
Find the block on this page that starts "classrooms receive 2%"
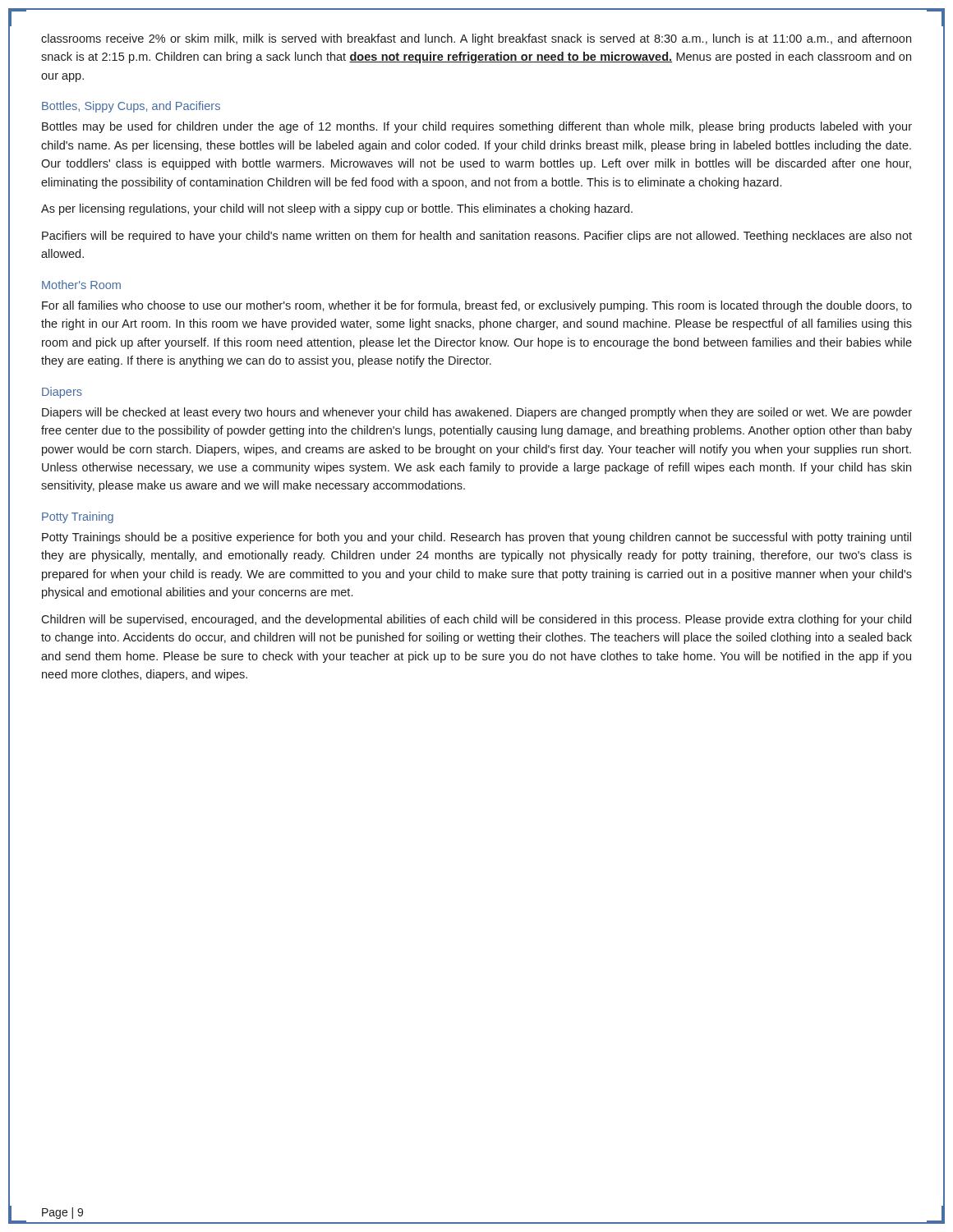(x=476, y=57)
